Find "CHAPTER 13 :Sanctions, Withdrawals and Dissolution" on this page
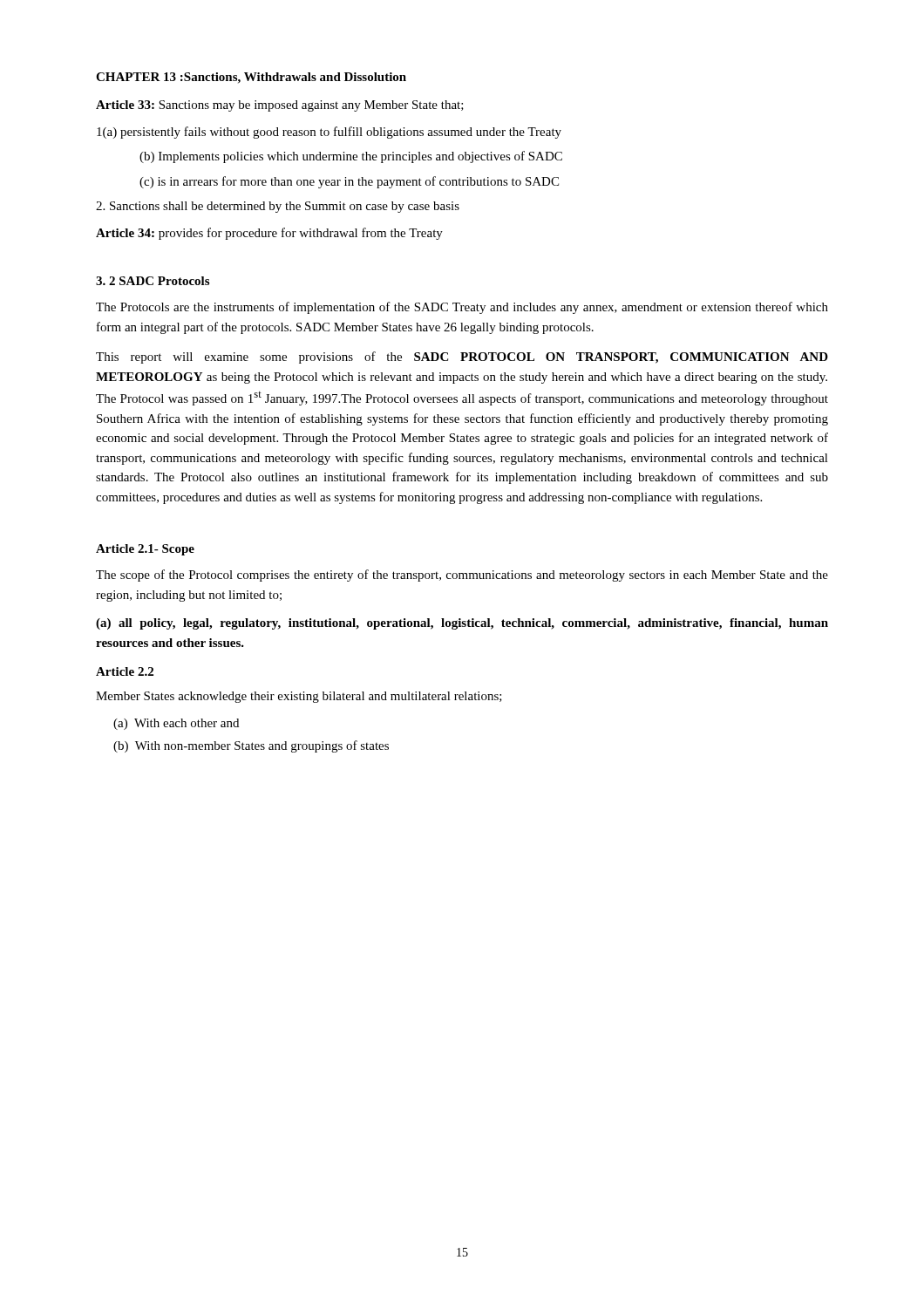Screen dimensions: 1308x924 point(251,77)
